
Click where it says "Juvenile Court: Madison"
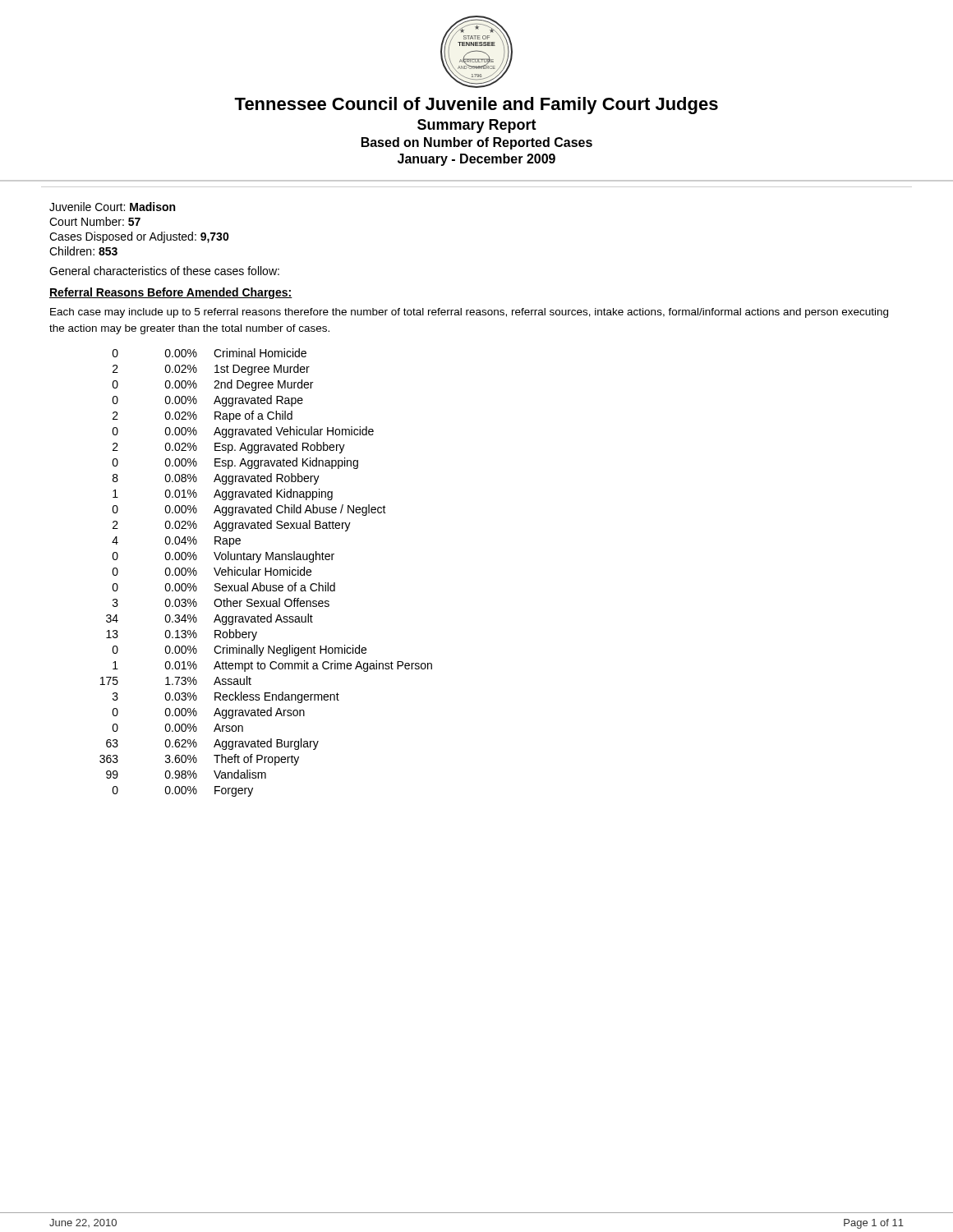(113, 207)
